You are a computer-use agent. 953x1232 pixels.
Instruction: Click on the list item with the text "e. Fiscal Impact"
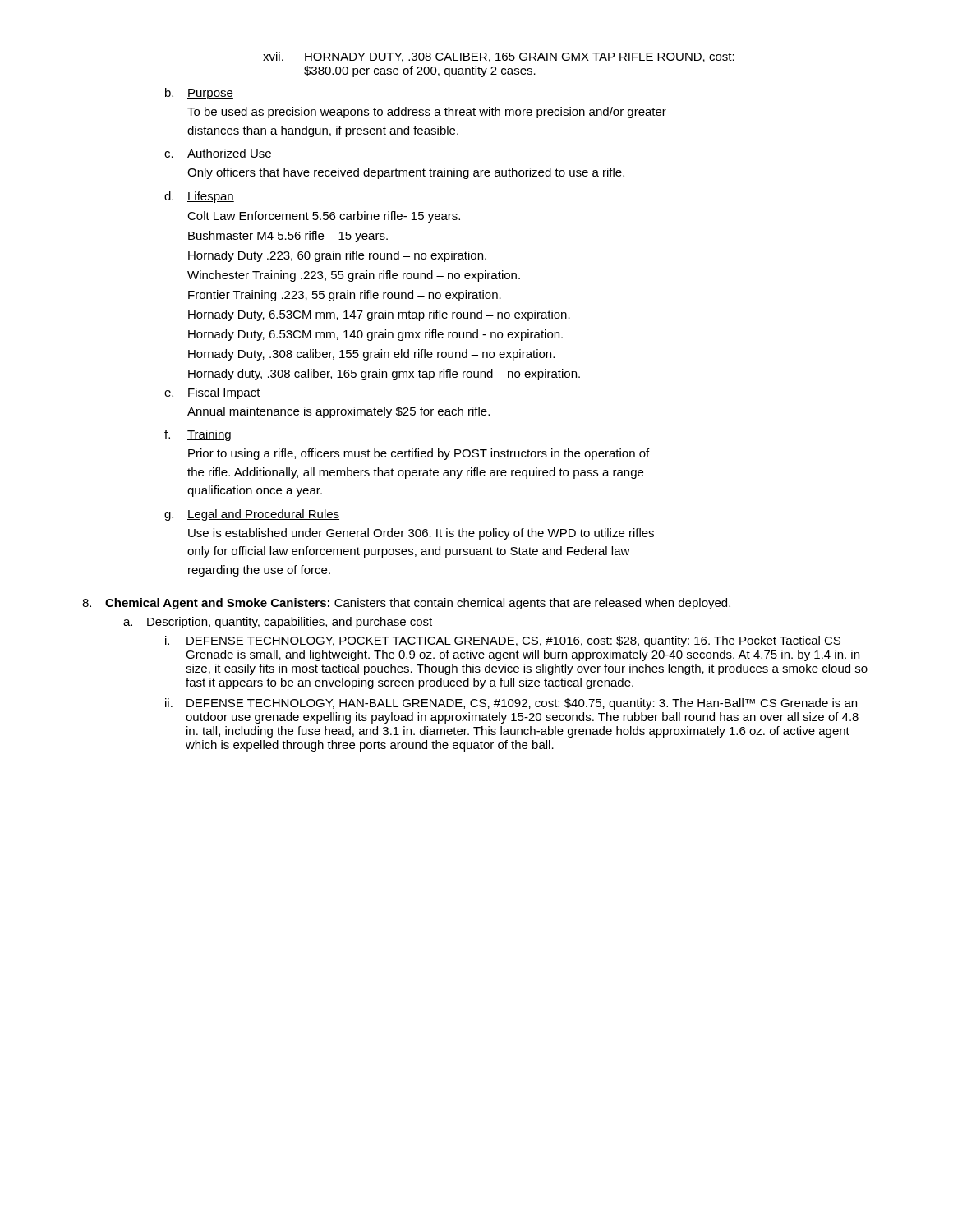tap(476, 403)
